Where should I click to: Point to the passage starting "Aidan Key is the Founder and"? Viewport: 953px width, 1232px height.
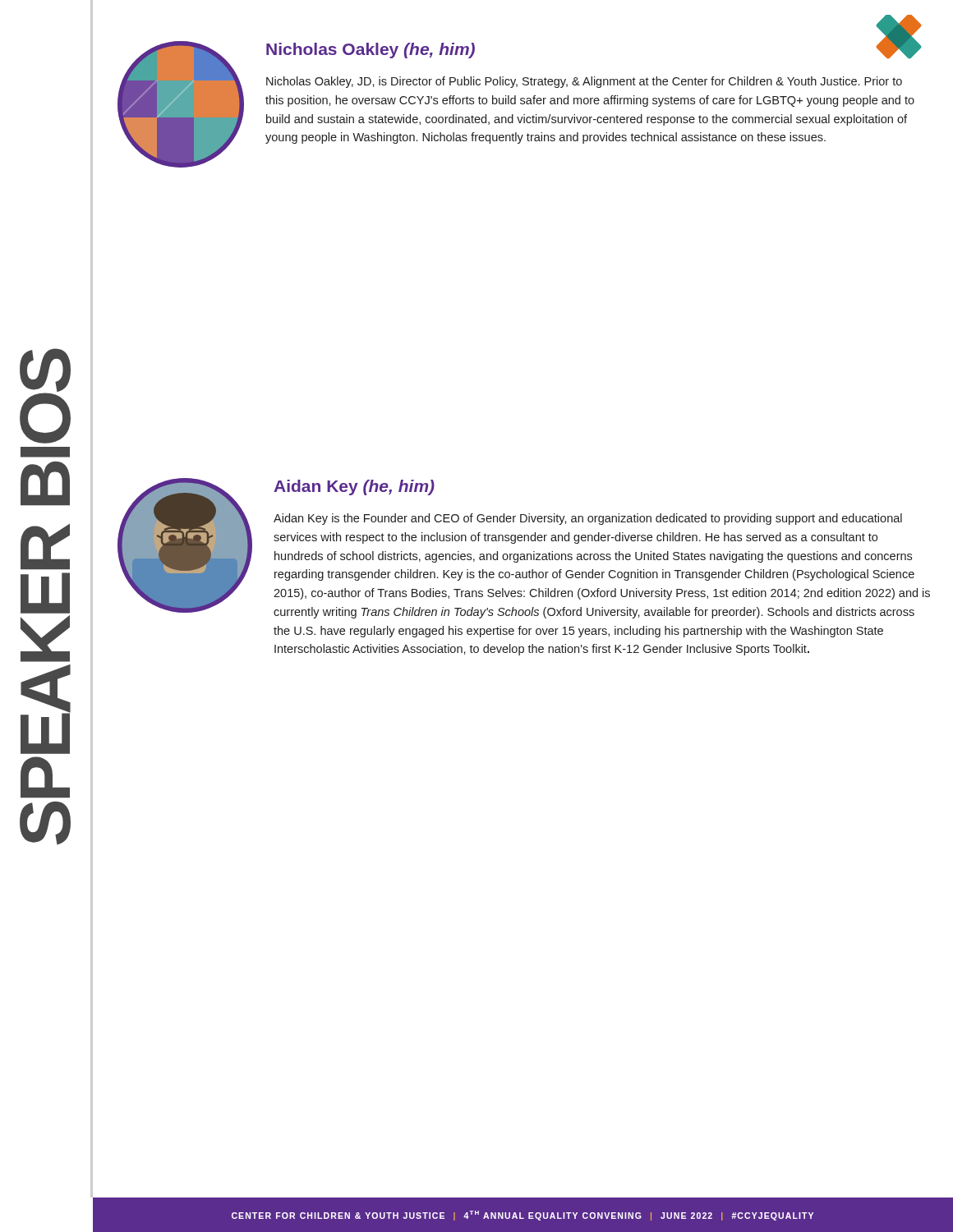[602, 584]
